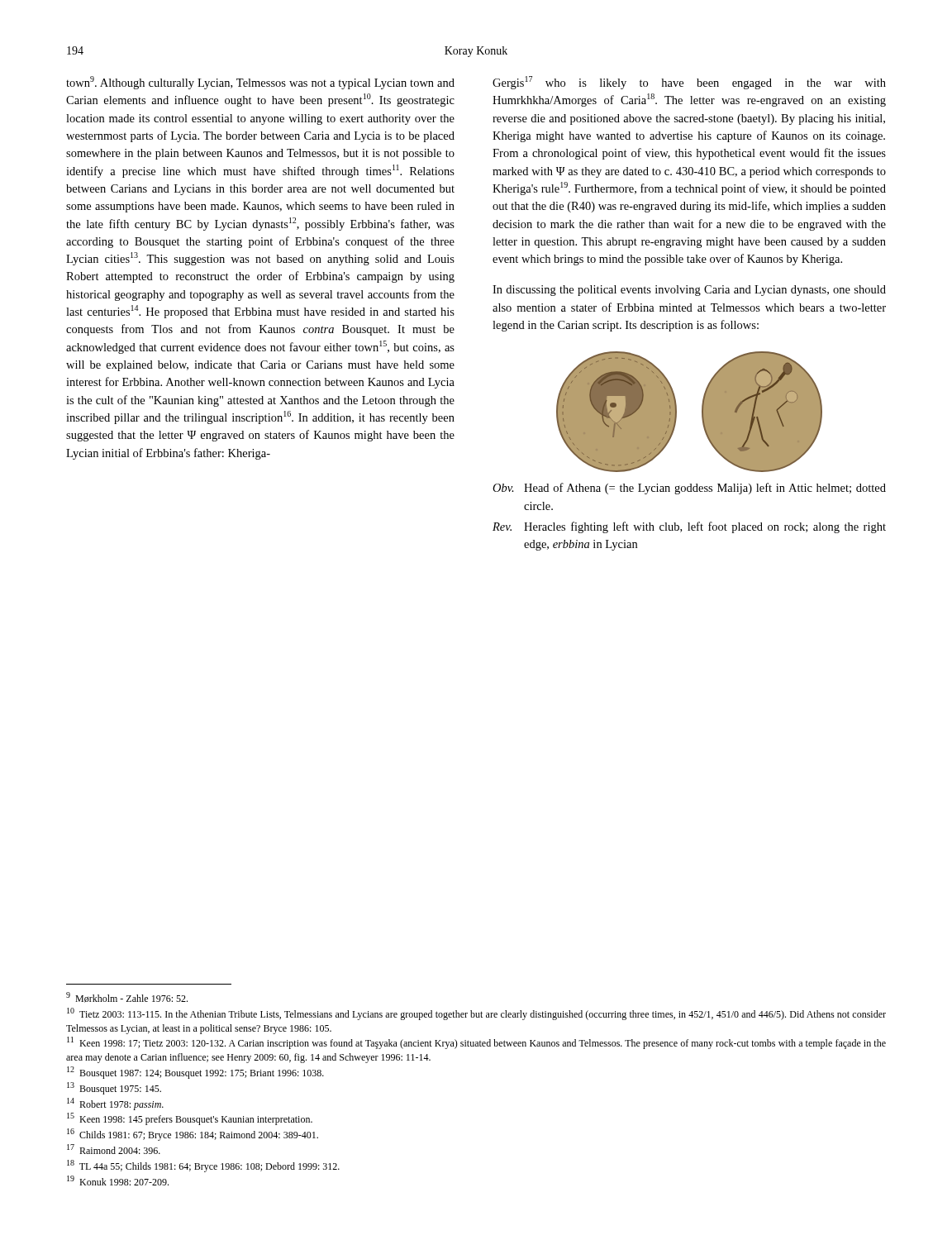Select the footnote with the text "18 TL 44a 55; Childs 1981: 64;"
This screenshot has height=1240, width=952.
(203, 1166)
